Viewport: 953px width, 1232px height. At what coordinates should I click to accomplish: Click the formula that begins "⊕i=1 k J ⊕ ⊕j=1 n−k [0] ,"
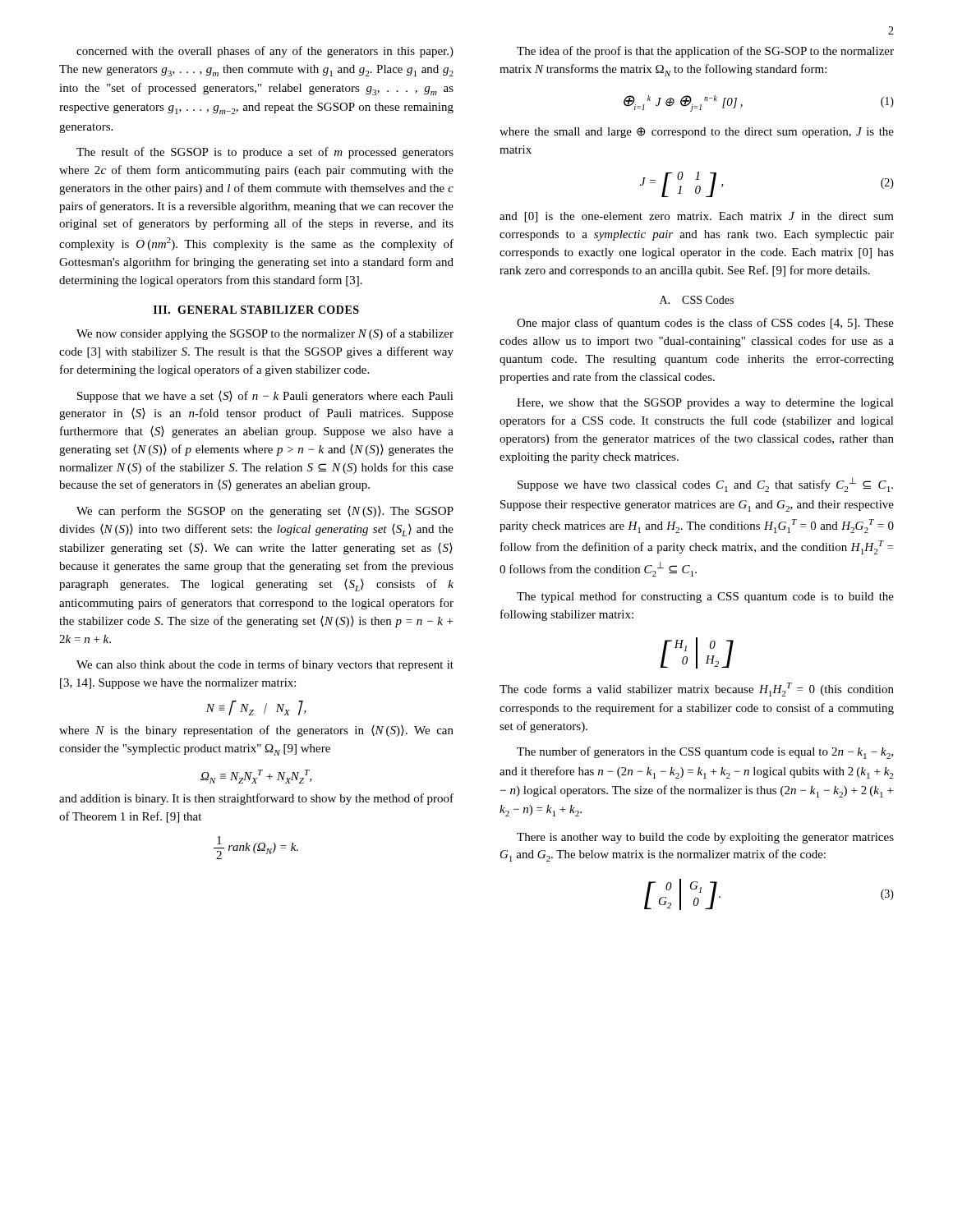(697, 101)
